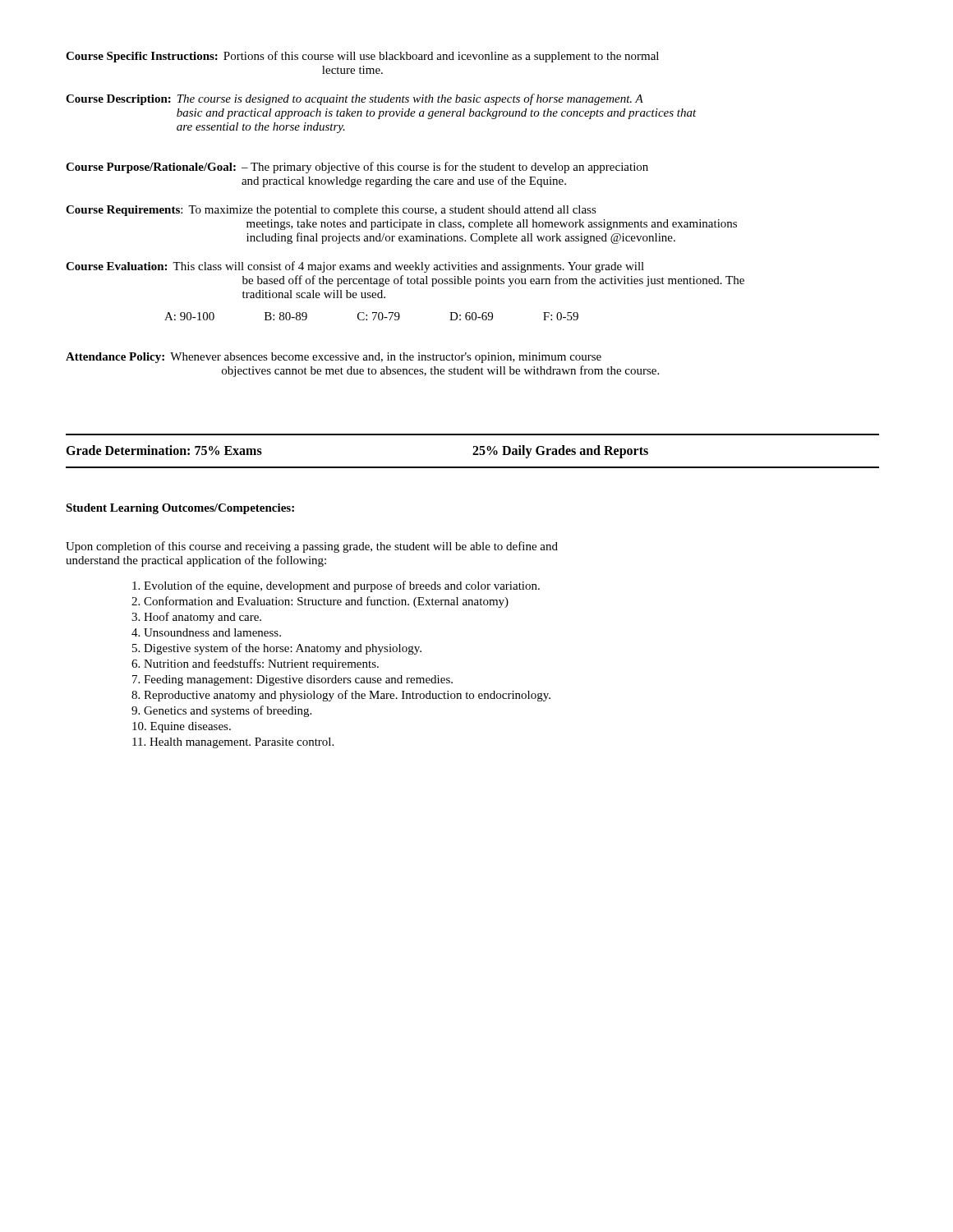
Task: Where is the passage that starts "Grade Determination: 75% Exams 25% Daily Grades"?
Action: pos(472,451)
